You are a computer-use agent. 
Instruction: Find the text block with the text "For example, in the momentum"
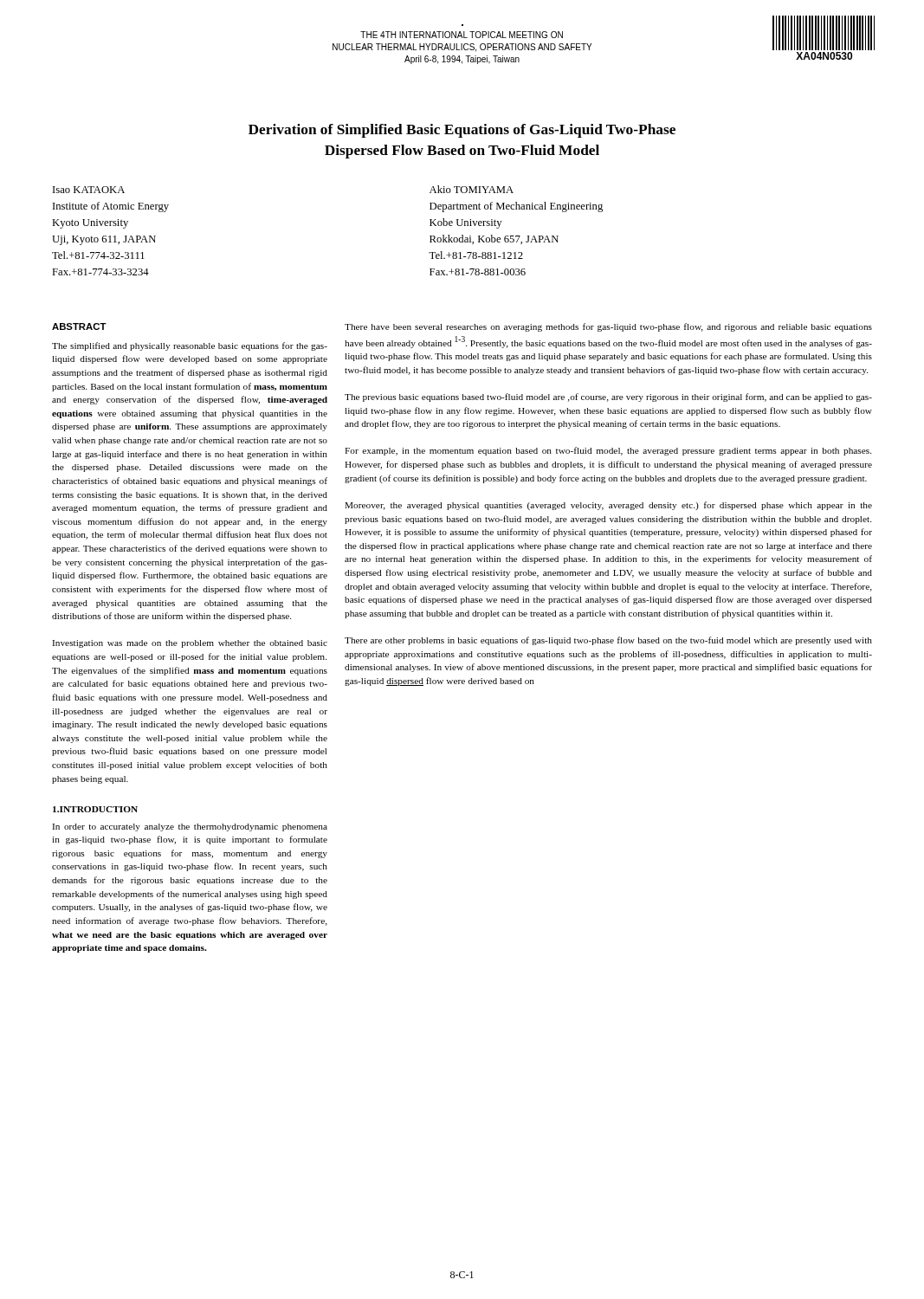pyautogui.click(x=608, y=464)
